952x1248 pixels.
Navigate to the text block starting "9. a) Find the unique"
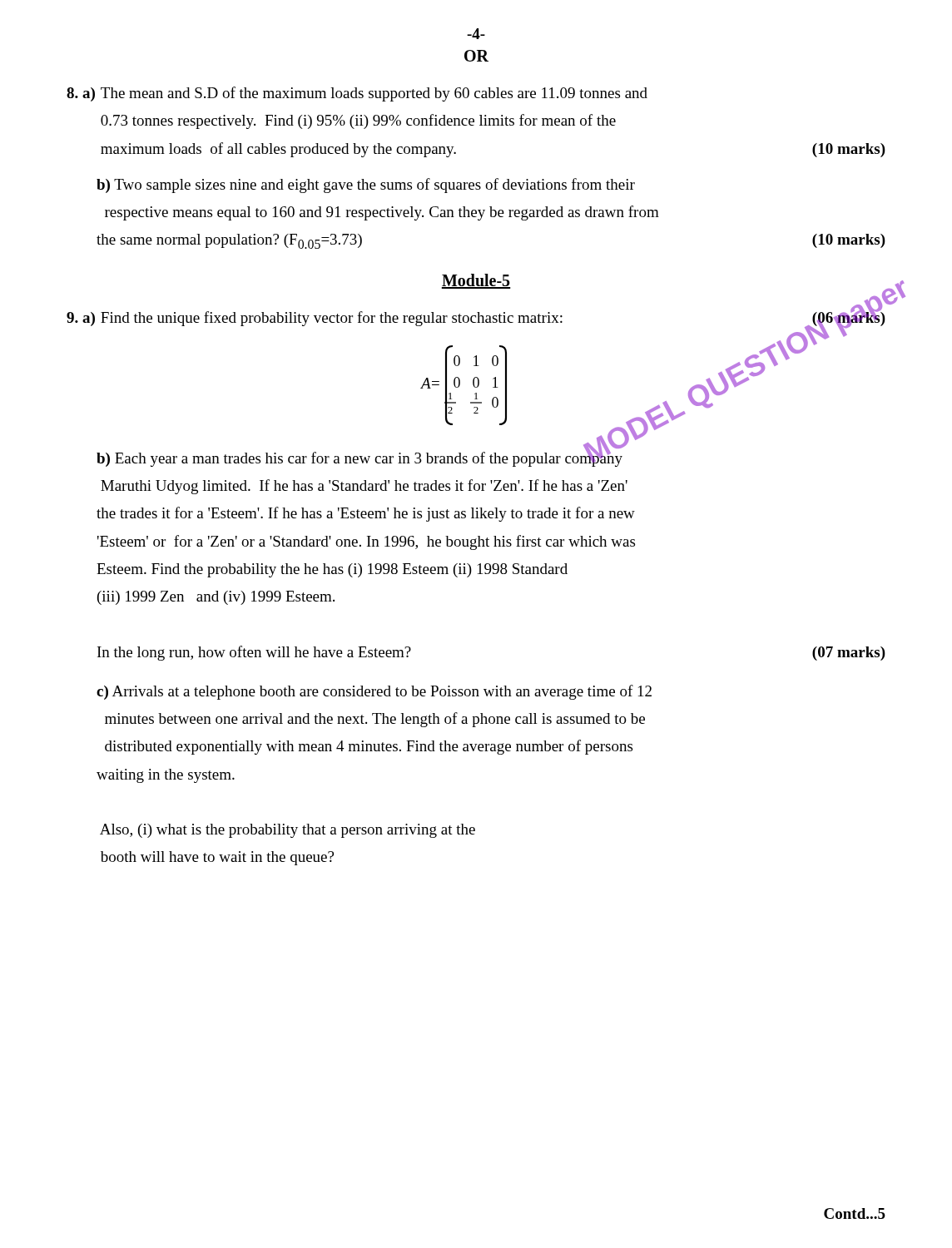pos(476,317)
